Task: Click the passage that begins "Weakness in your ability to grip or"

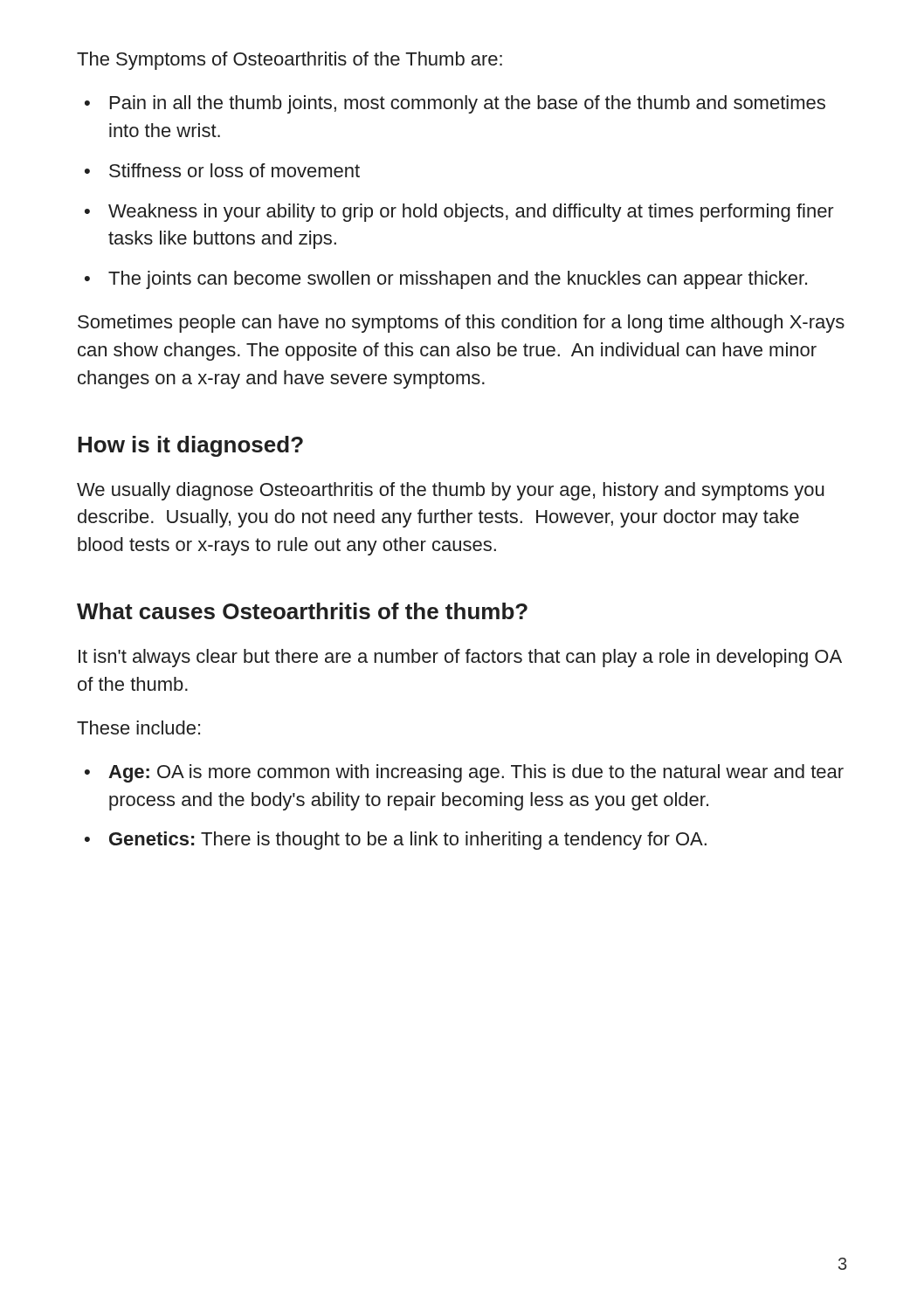Action: point(471,224)
